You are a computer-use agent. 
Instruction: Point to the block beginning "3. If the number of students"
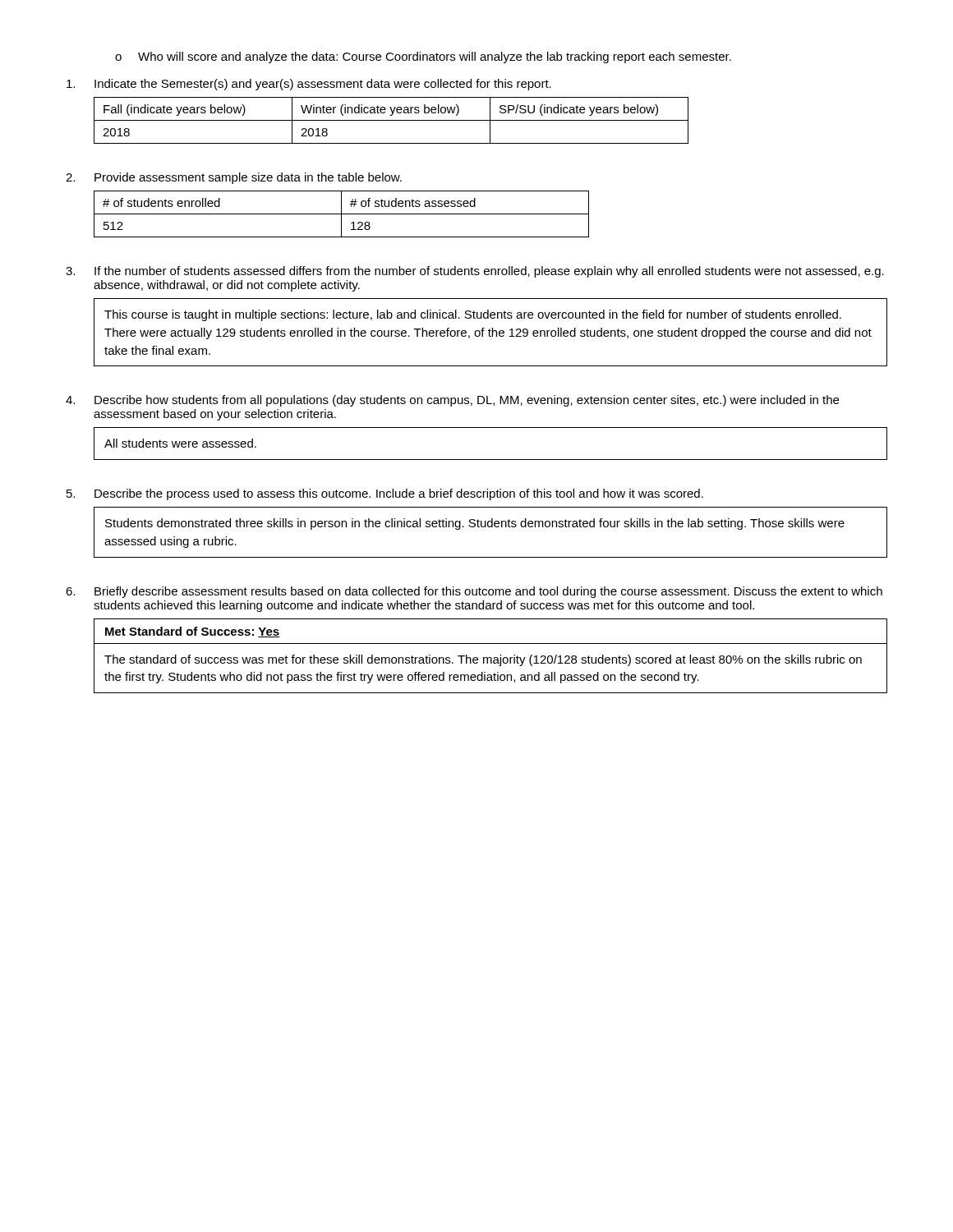coord(476,321)
